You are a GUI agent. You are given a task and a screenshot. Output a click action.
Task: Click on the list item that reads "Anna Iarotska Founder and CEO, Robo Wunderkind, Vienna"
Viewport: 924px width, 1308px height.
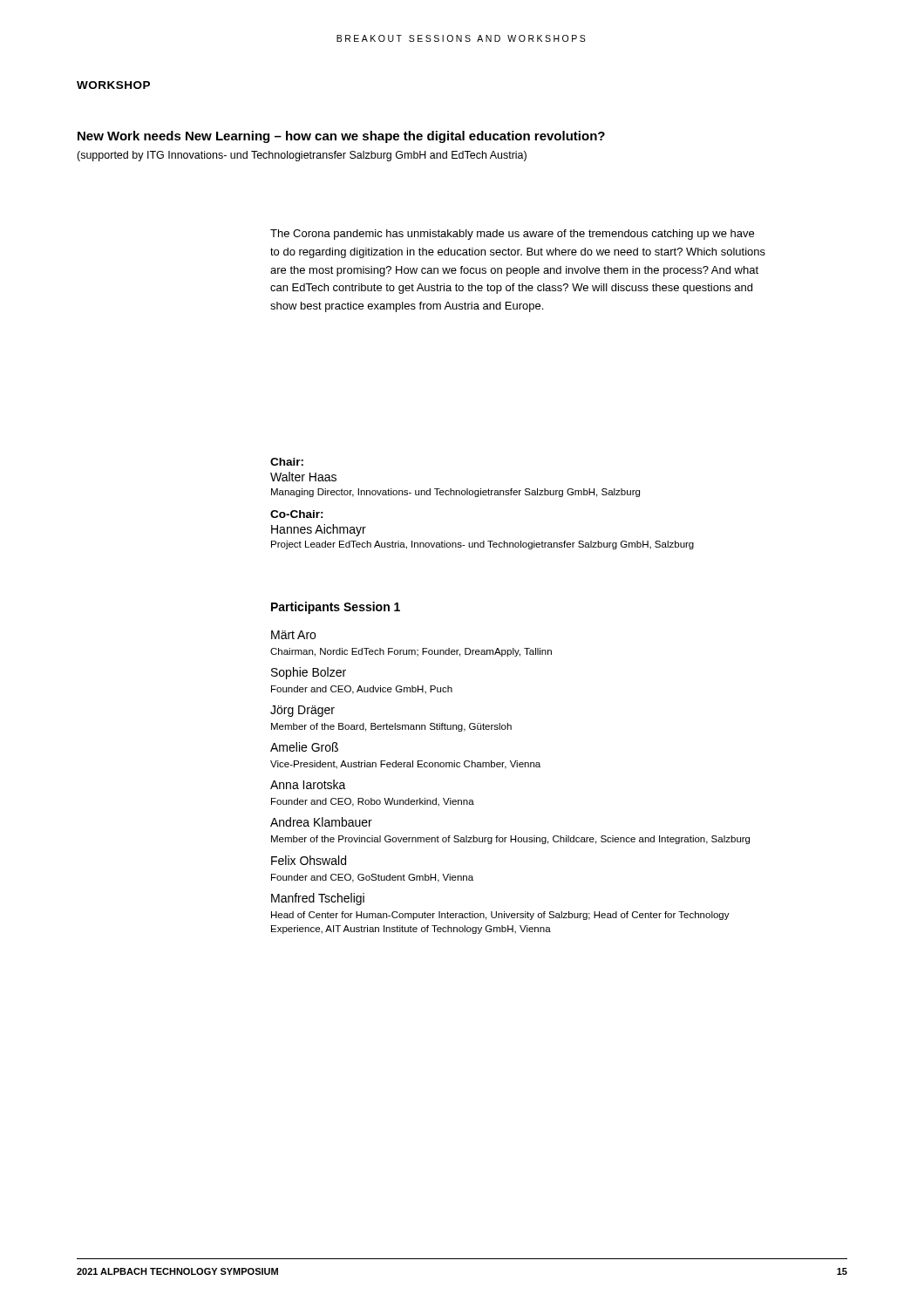click(x=308, y=784)
